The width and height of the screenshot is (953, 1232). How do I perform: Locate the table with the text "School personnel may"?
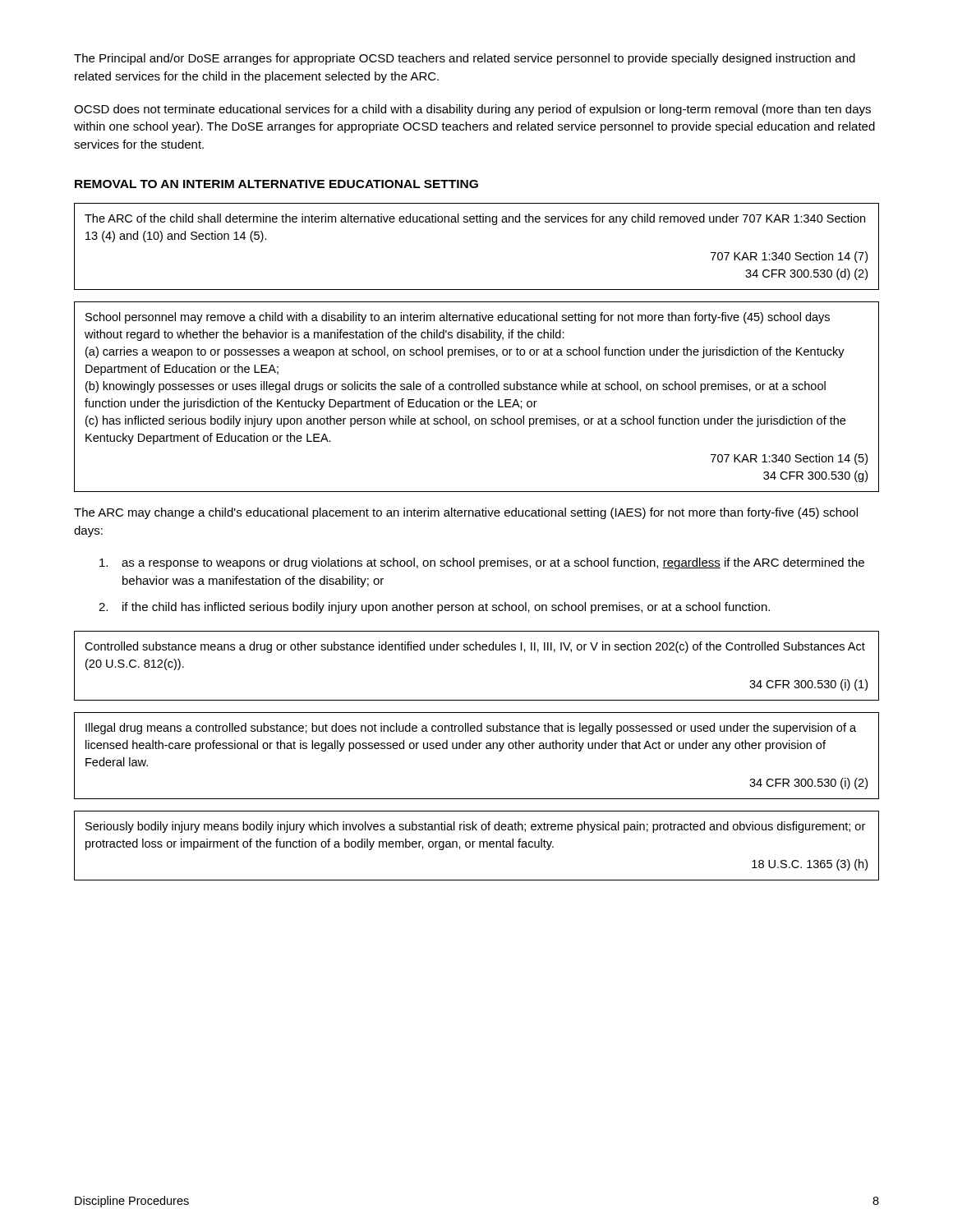point(476,397)
